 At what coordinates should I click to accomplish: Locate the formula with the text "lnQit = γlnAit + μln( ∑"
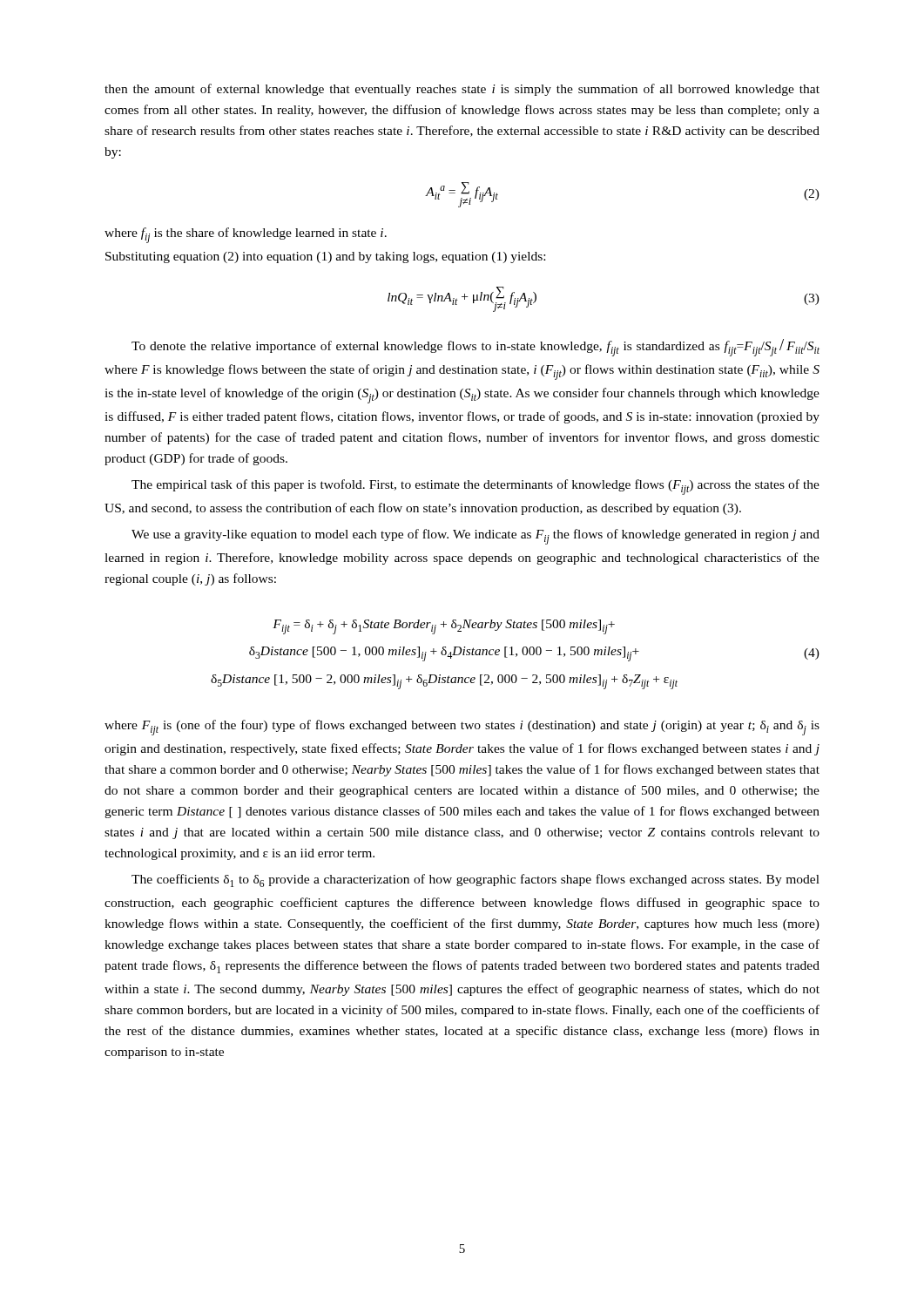click(x=447, y=298)
